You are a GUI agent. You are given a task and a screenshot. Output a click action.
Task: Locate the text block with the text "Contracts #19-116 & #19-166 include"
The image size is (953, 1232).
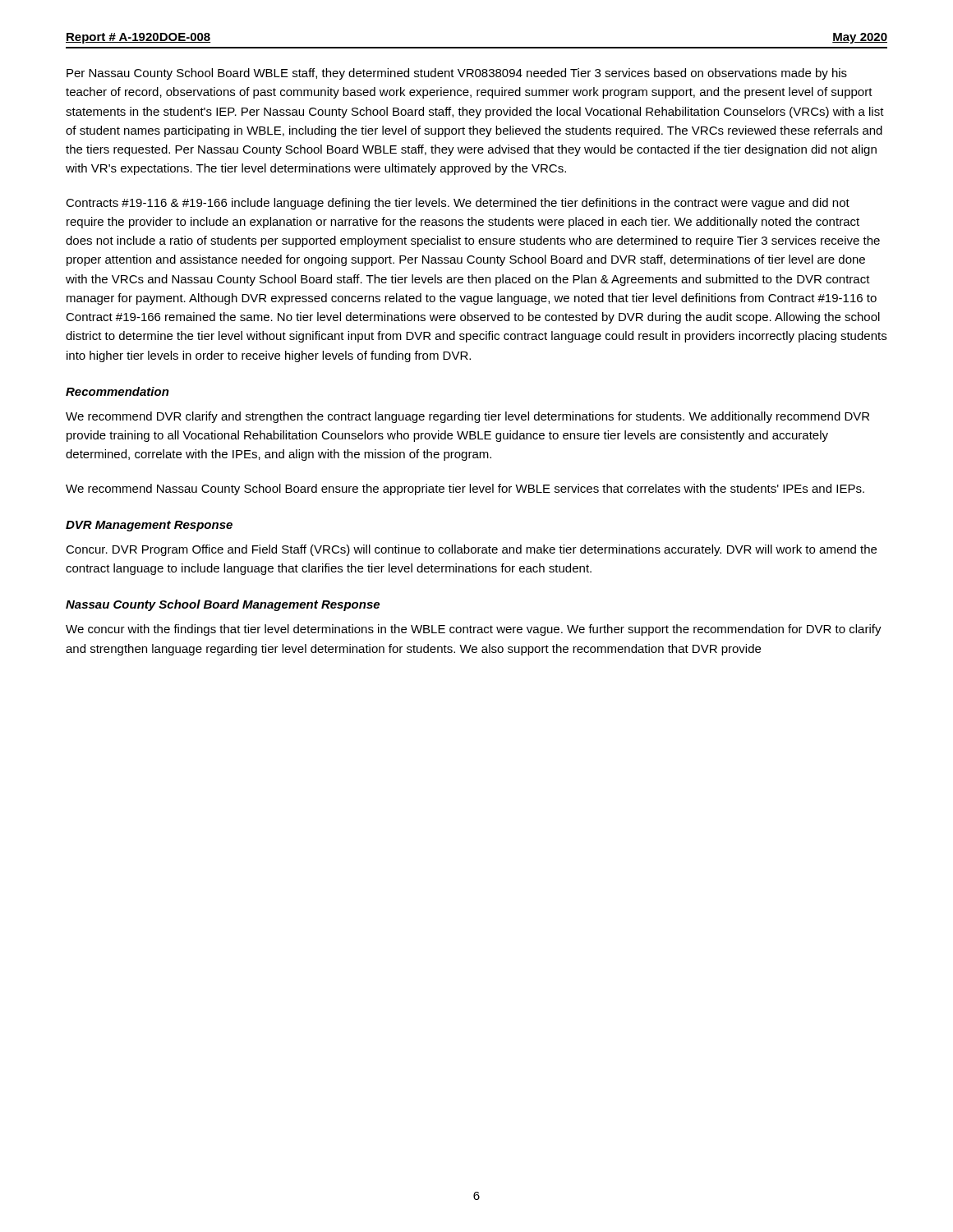pyautogui.click(x=476, y=278)
